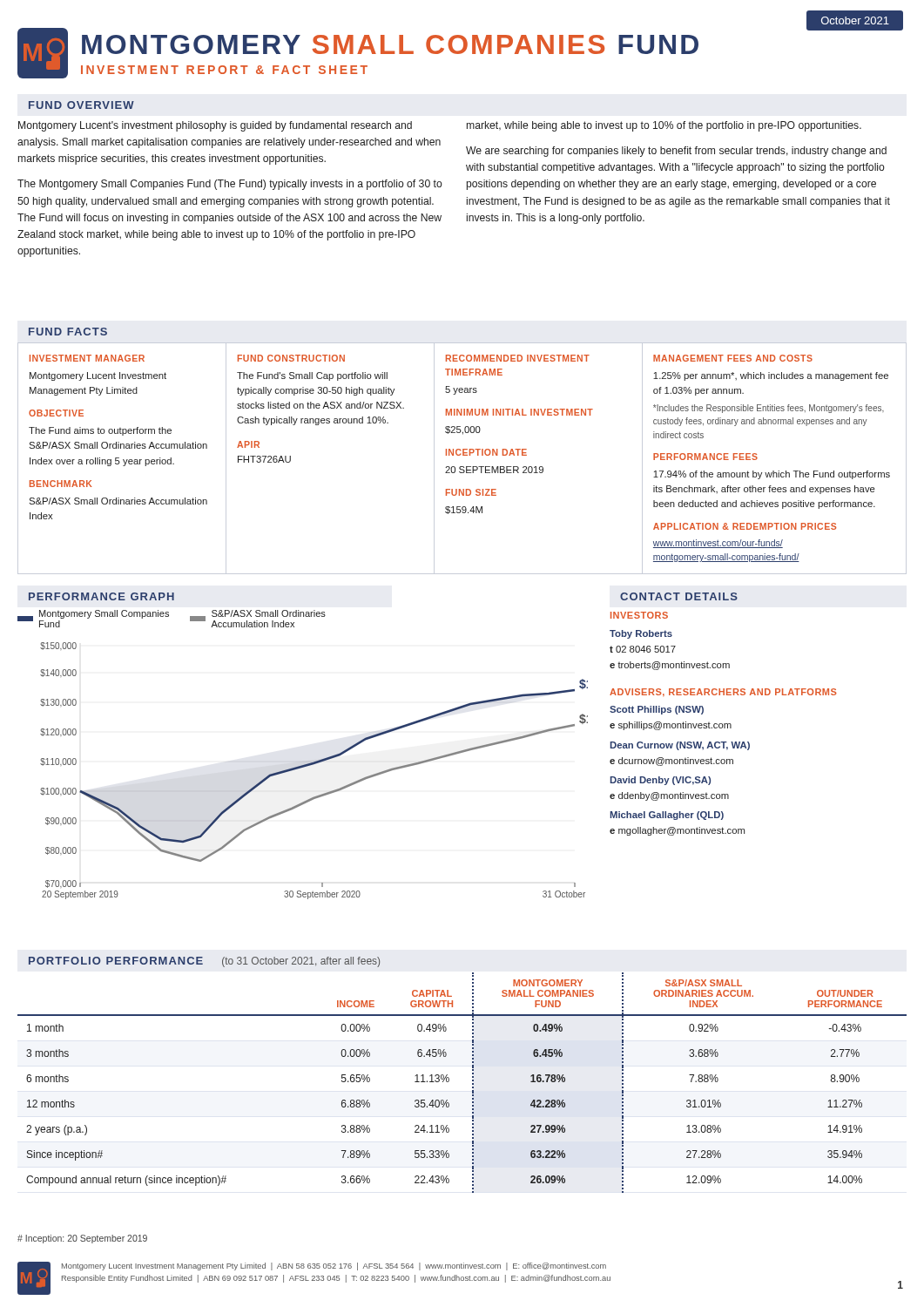The height and width of the screenshot is (1307, 924).
Task: Select the line chart
Action: [x=307, y=769]
